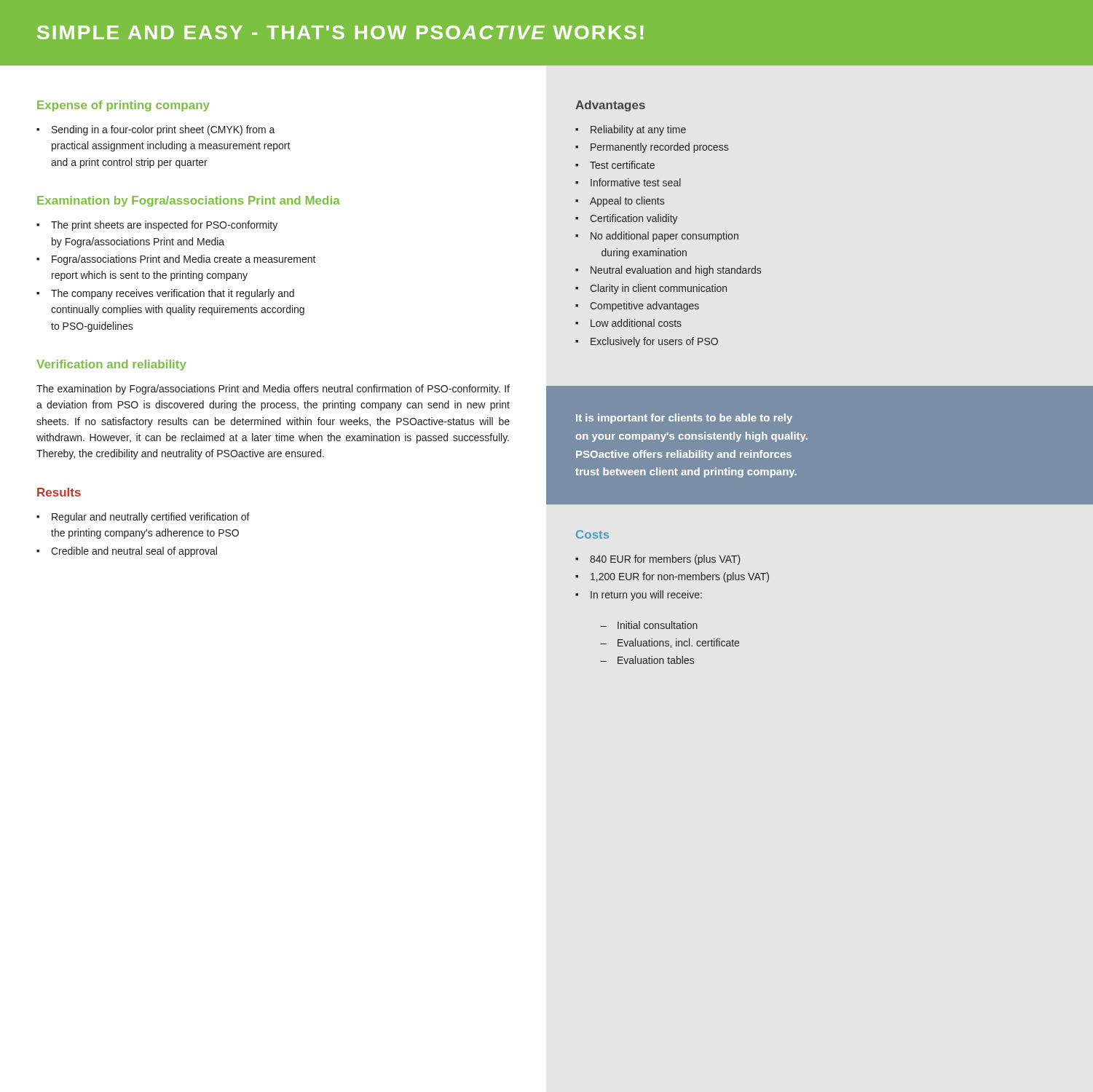Select the list item that says "Credible and neutral"
The width and height of the screenshot is (1093, 1092).
(x=134, y=551)
